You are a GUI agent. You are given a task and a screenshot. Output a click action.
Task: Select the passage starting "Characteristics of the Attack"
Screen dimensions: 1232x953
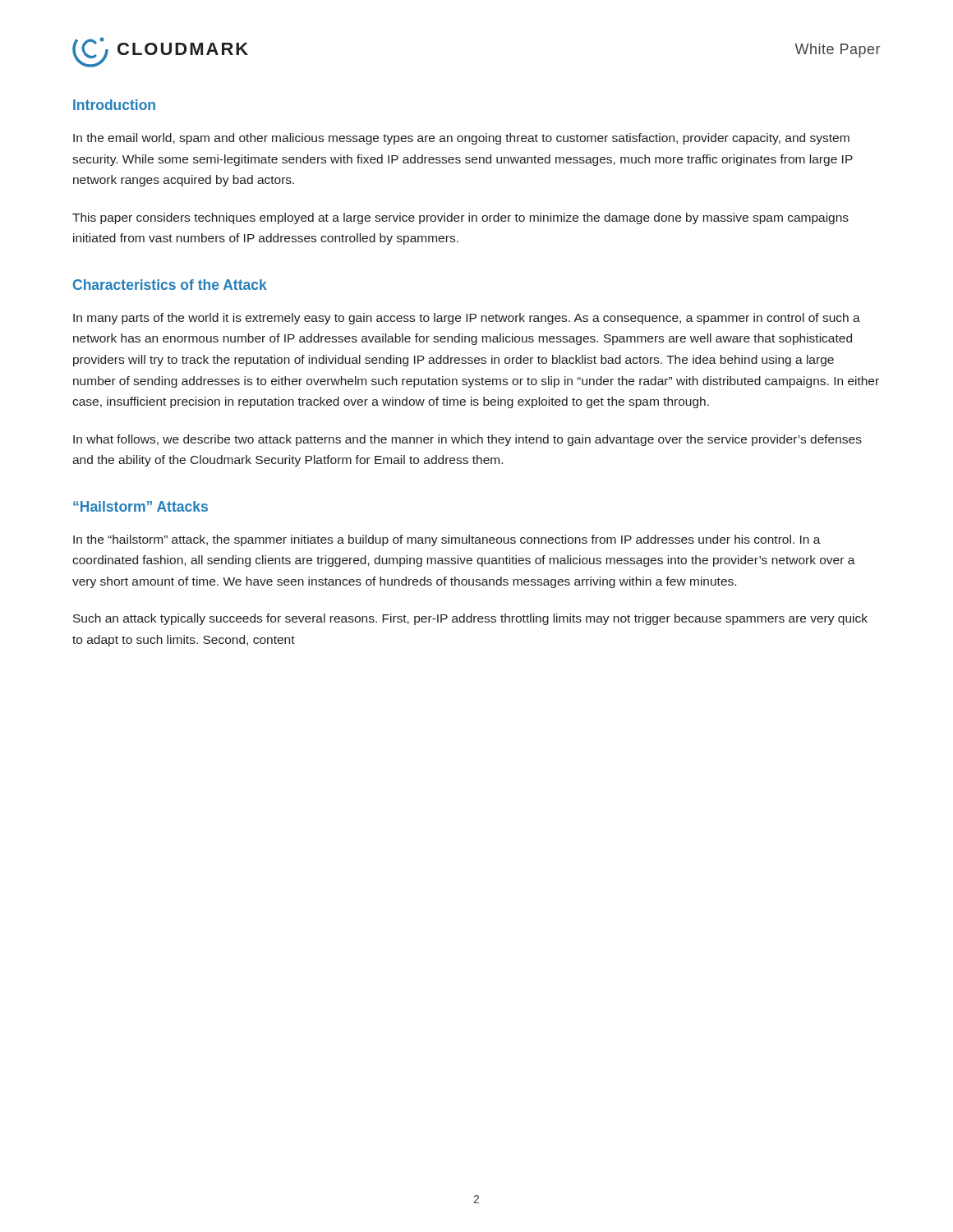point(170,285)
